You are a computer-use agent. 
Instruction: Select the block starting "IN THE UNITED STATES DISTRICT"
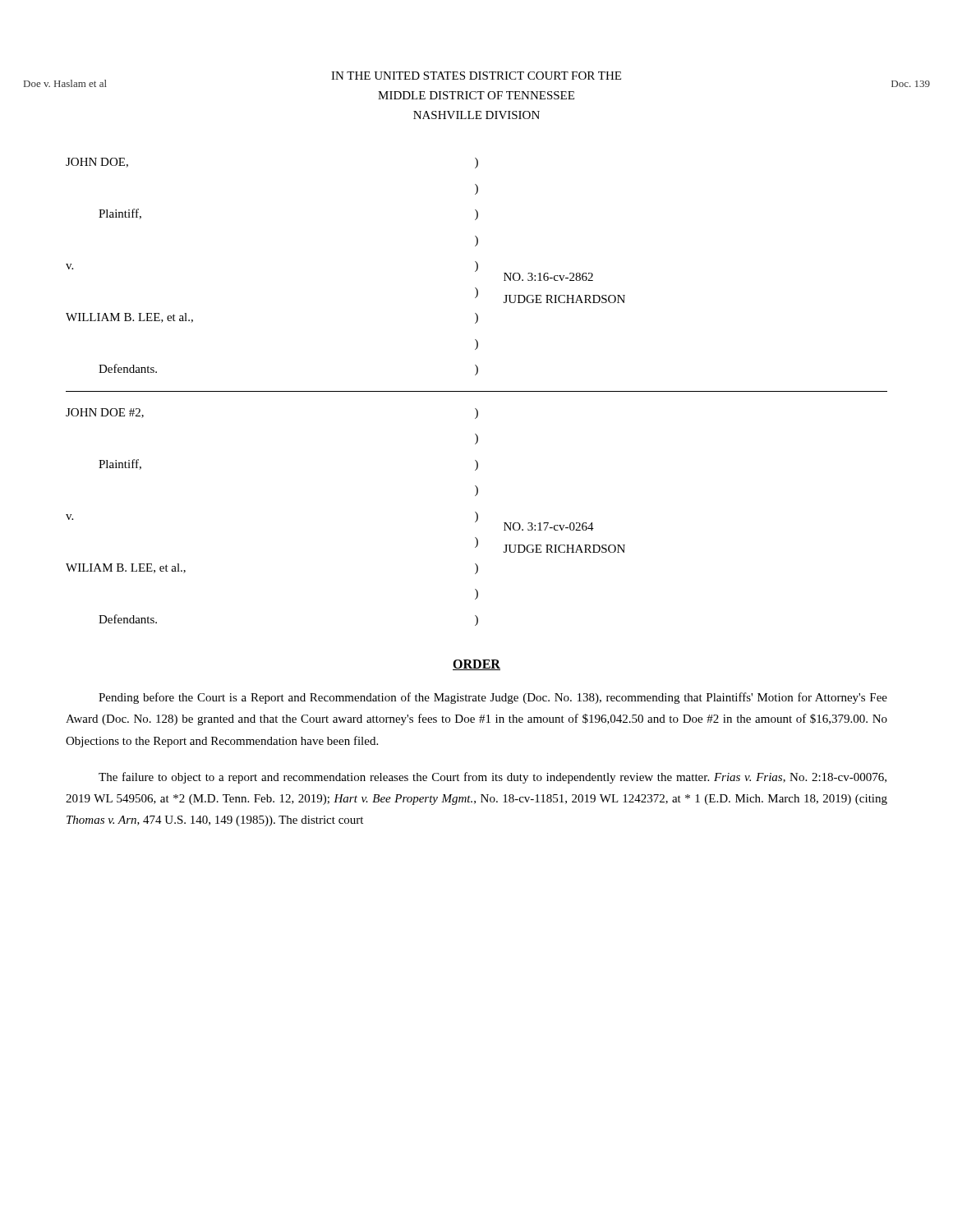476,95
